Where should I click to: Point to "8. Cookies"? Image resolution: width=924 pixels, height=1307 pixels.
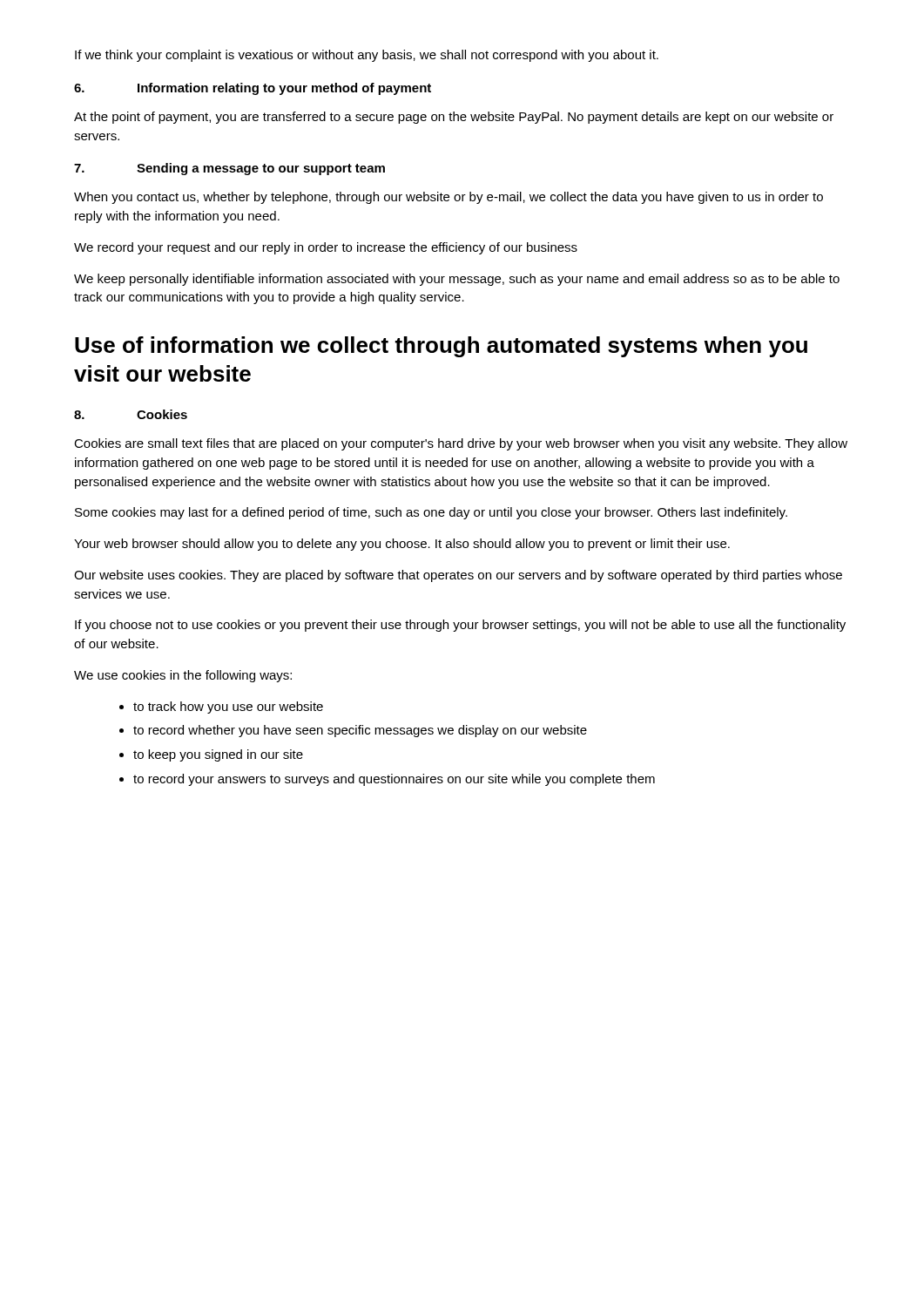pyautogui.click(x=131, y=414)
